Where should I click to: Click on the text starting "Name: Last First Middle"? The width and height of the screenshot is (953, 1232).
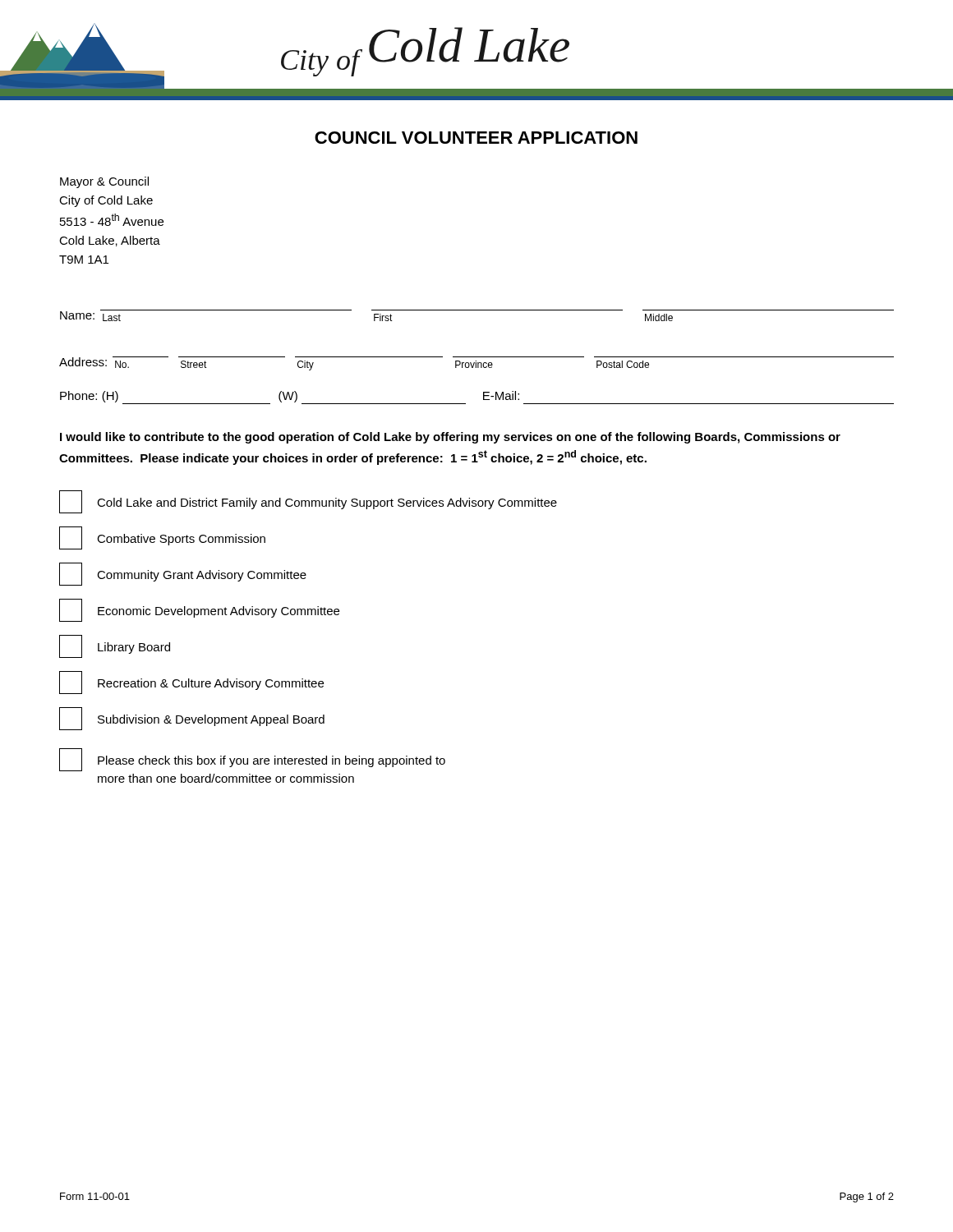pyautogui.click(x=476, y=308)
